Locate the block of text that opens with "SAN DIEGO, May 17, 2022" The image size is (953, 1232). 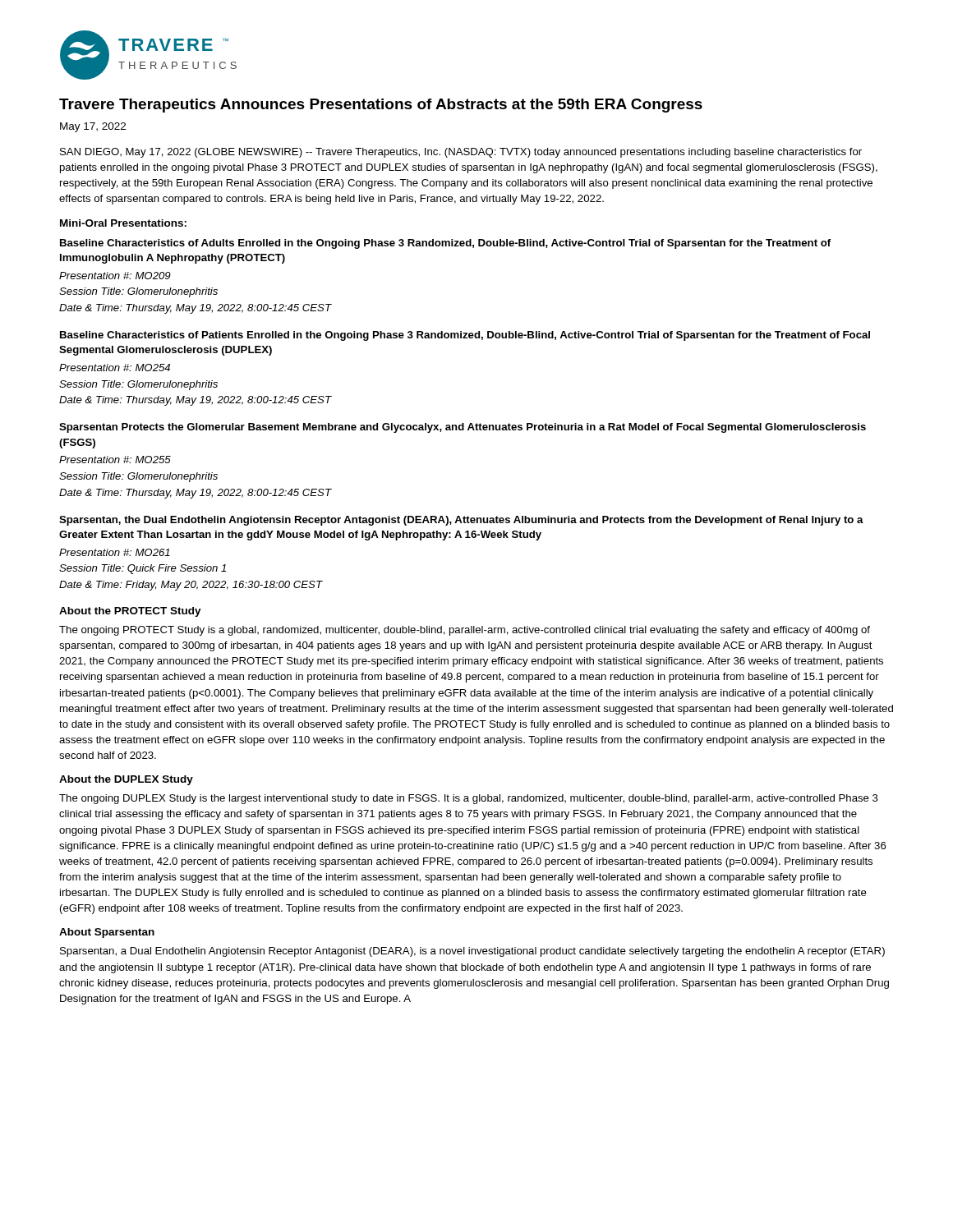469,175
